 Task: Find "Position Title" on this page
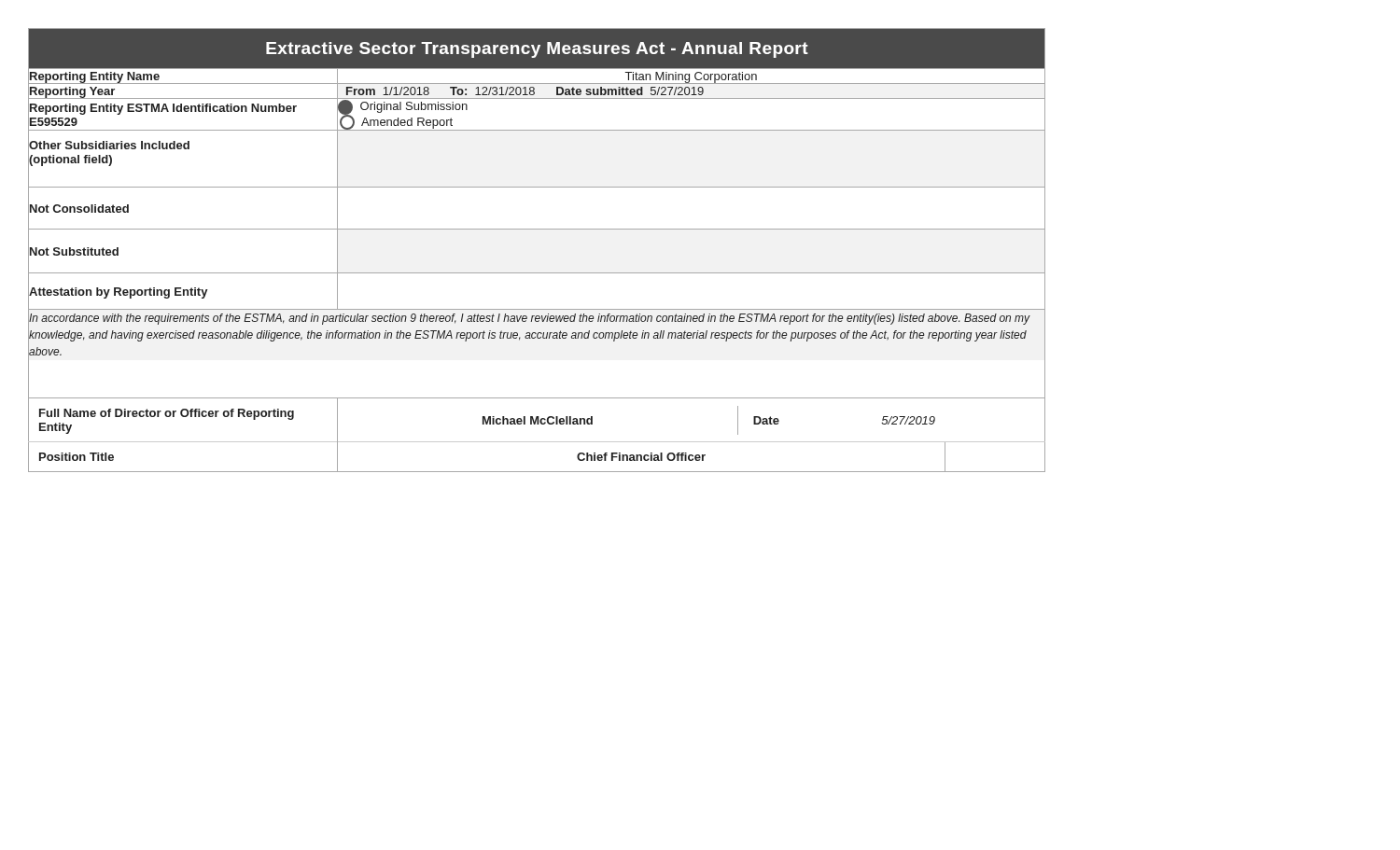point(76,457)
